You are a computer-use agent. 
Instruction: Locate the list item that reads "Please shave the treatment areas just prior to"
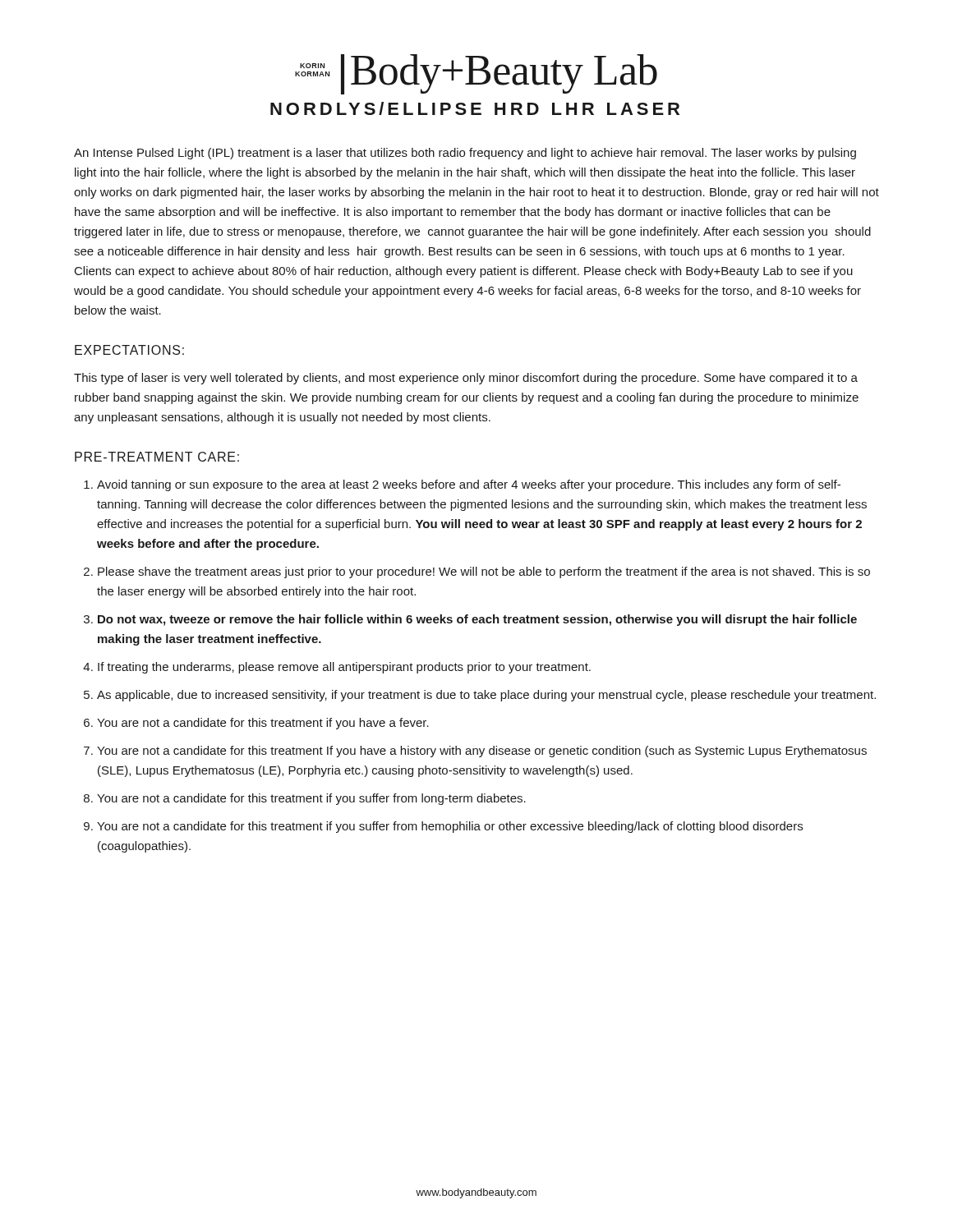point(488,582)
